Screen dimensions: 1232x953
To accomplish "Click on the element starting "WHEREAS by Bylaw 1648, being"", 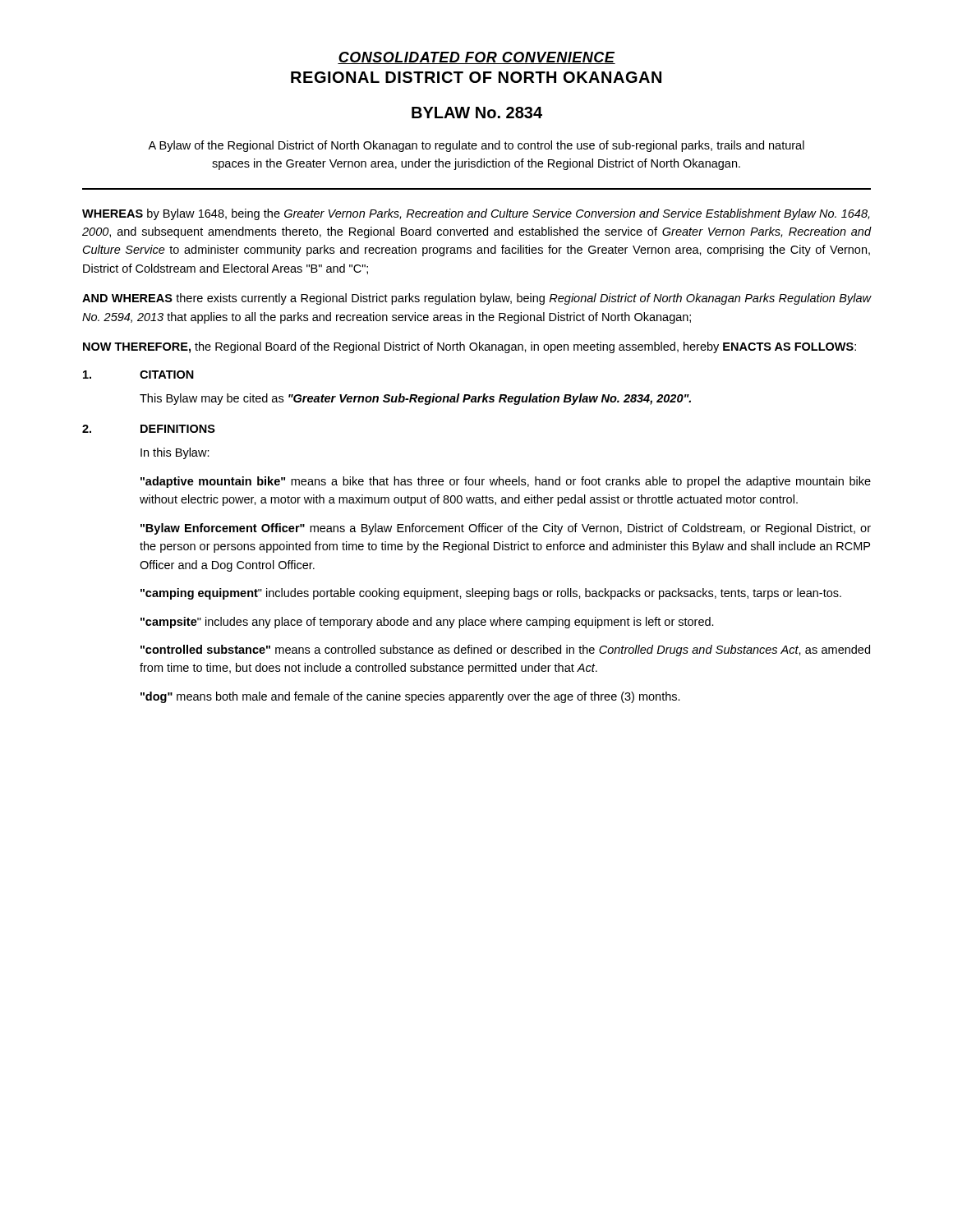I will (476, 241).
